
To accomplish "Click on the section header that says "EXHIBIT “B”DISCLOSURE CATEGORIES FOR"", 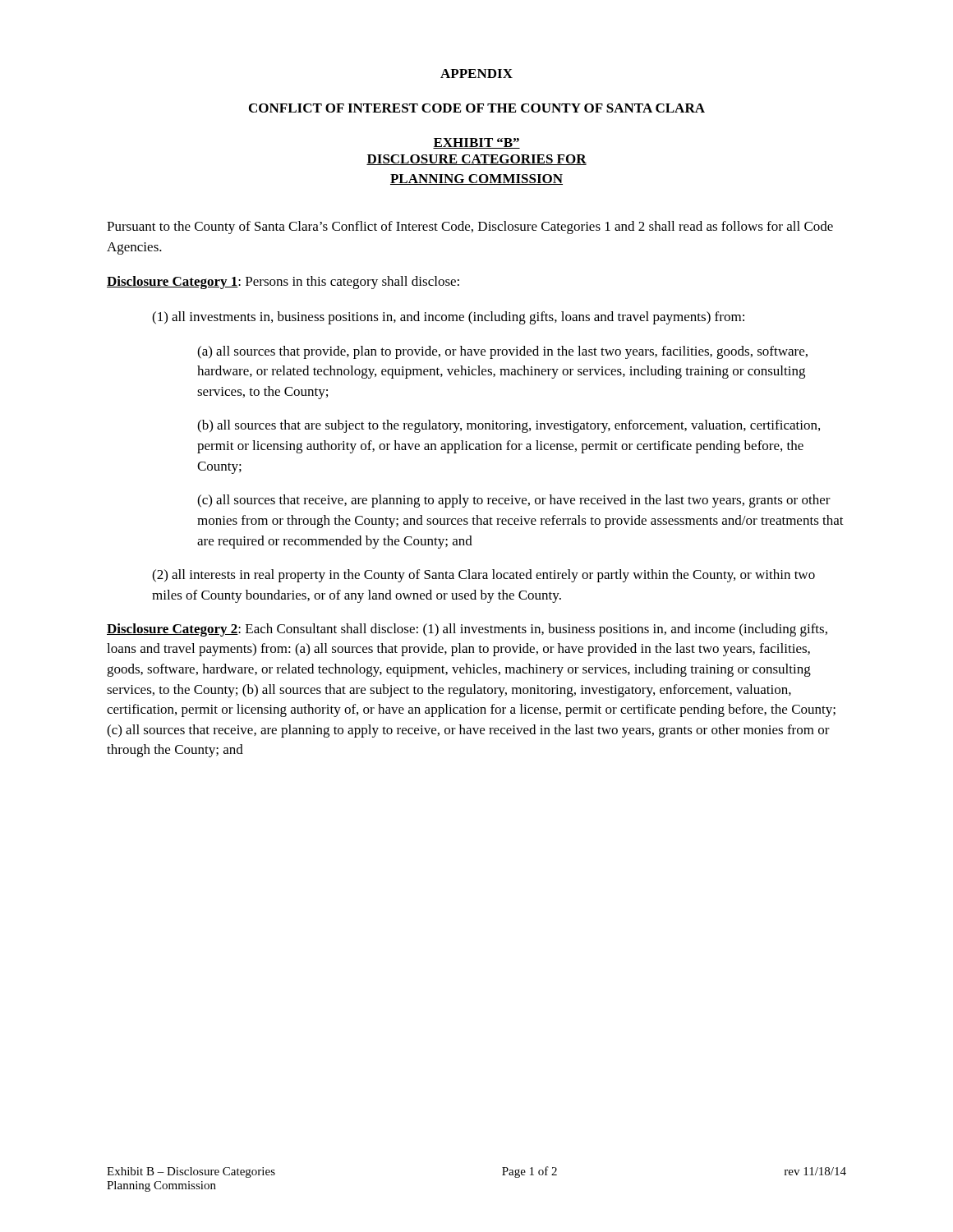I will coord(476,151).
